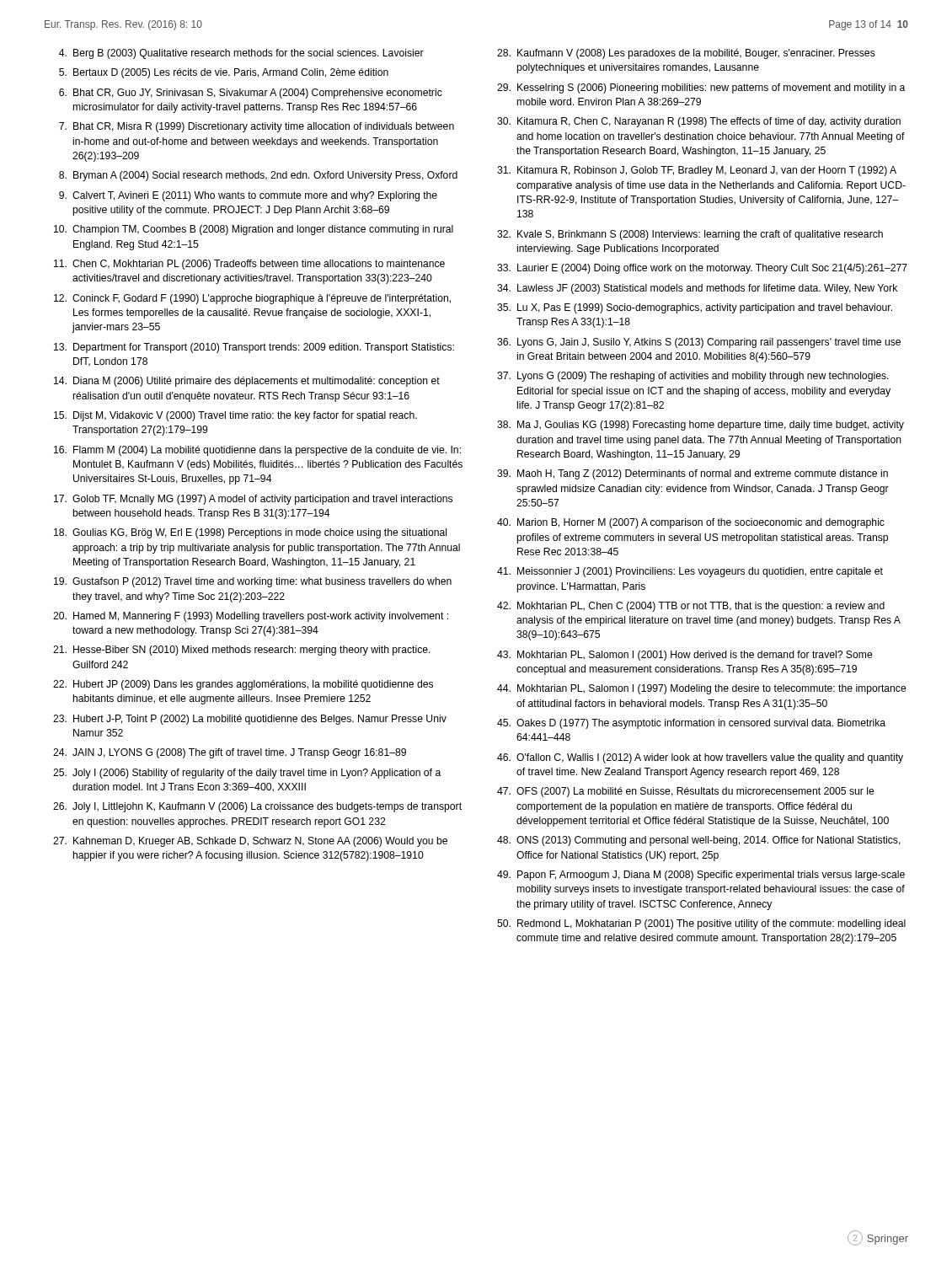
Task: Click on the text starting "28. Kaufmann V (2008) Les paradoxes de"
Action: (698, 61)
